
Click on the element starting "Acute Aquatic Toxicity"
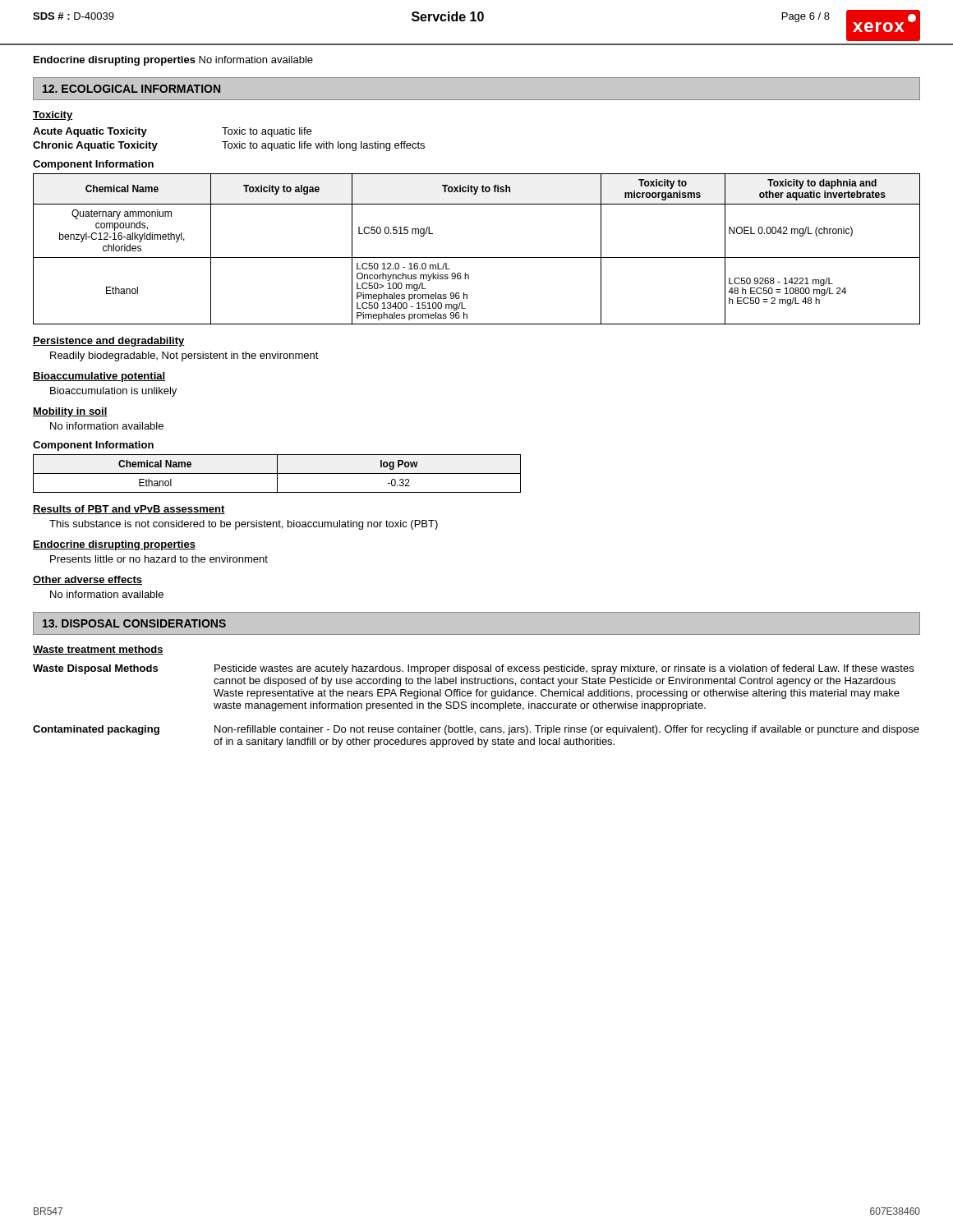point(91,132)
